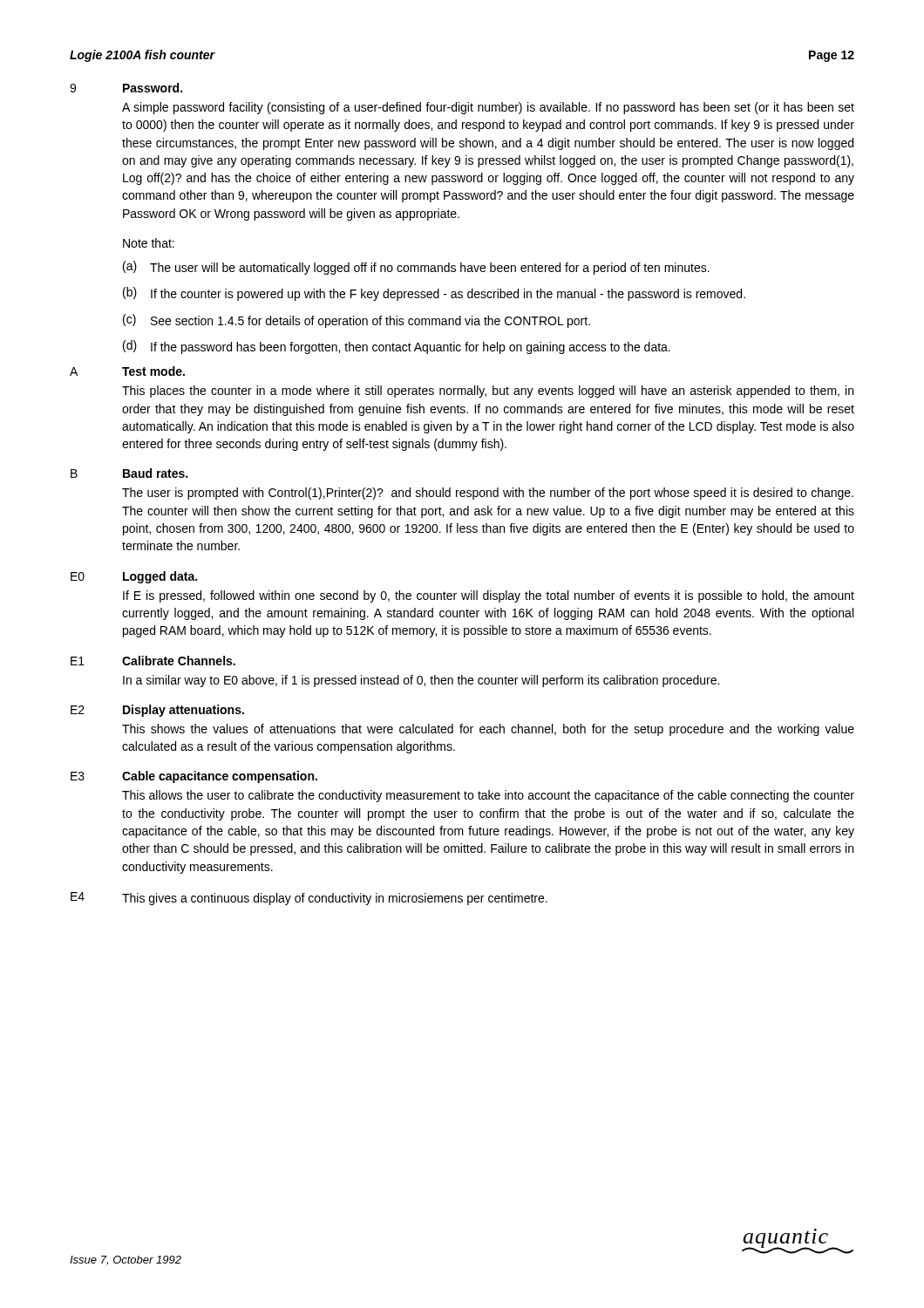Screen dimensions: 1308x924
Task: Click the passage that begins "This places the"
Action: 488,417
